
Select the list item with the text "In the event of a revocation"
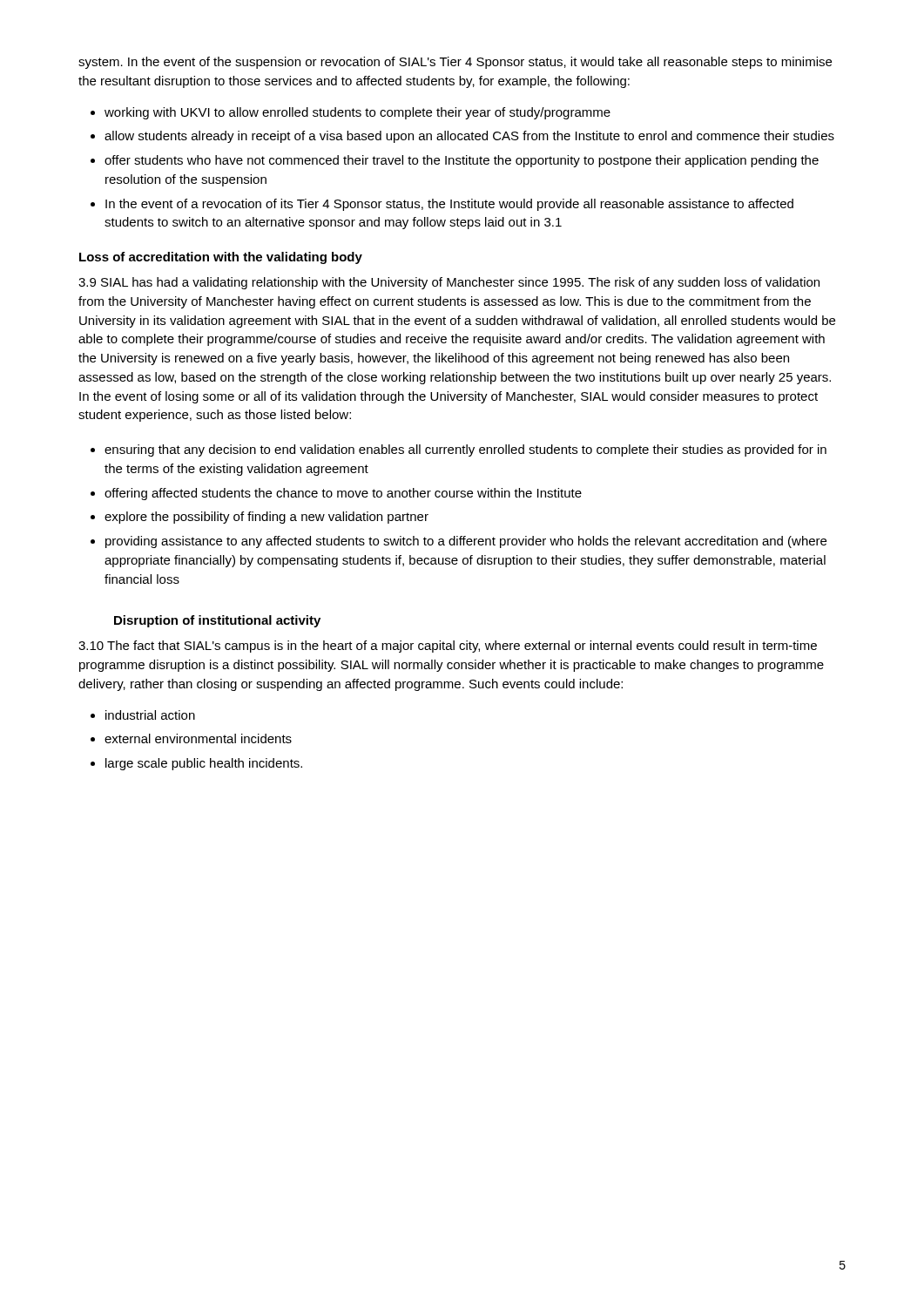(449, 213)
